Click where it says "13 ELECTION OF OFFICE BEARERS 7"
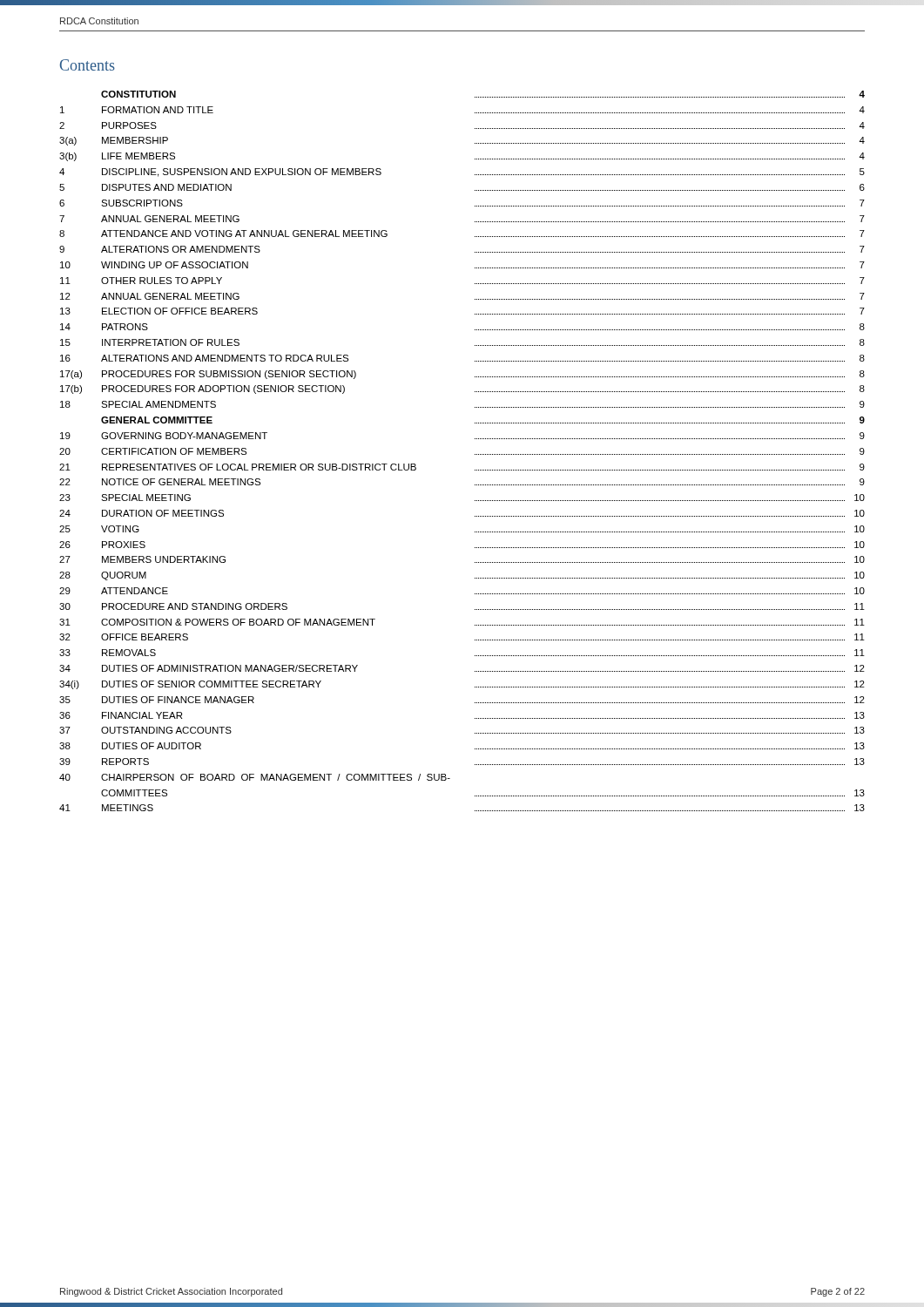 tap(67, 311)
